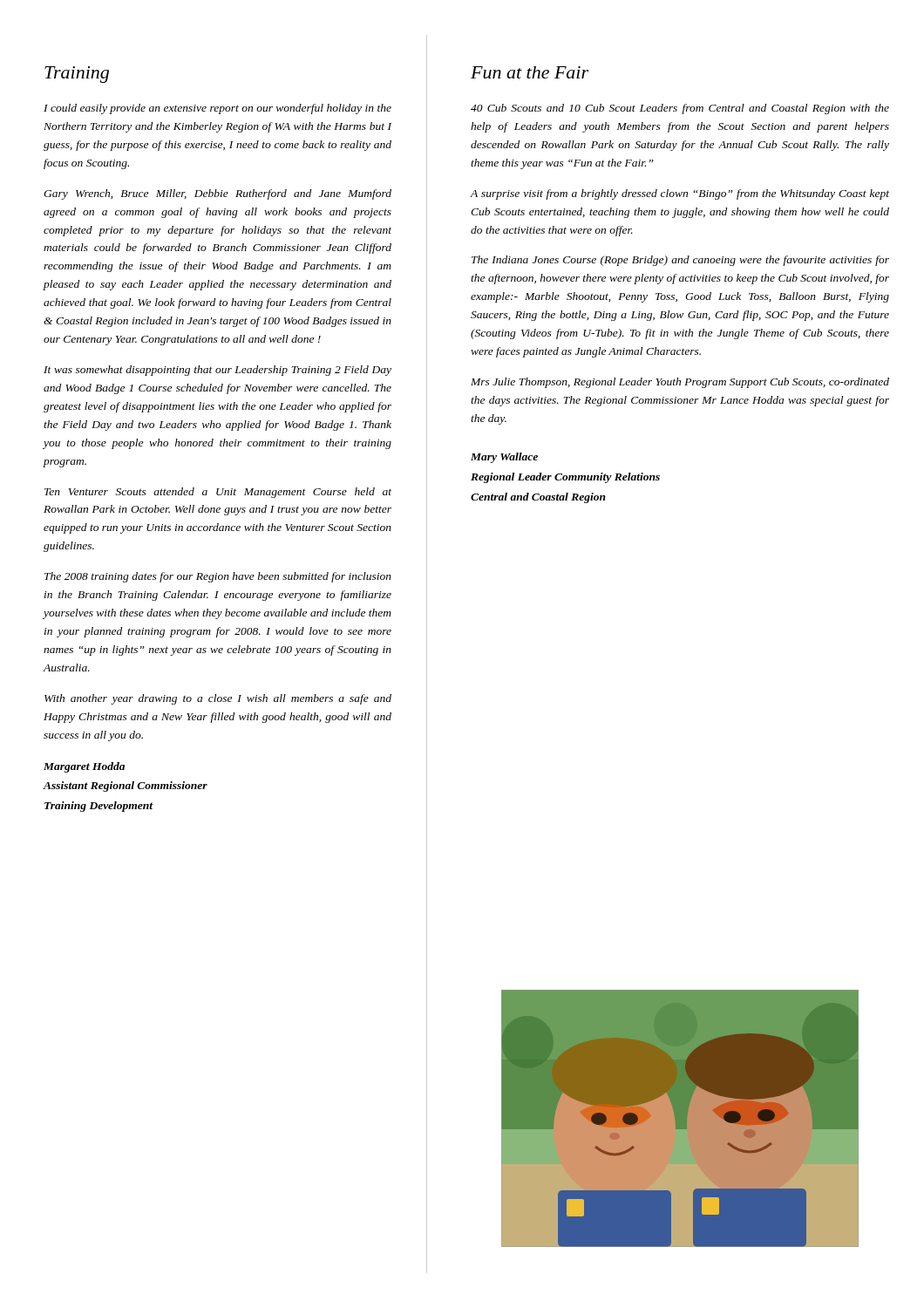The width and height of the screenshot is (924, 1308).
Task: Find the region starting "With another year drawing to a"
Action: (218, 717)
